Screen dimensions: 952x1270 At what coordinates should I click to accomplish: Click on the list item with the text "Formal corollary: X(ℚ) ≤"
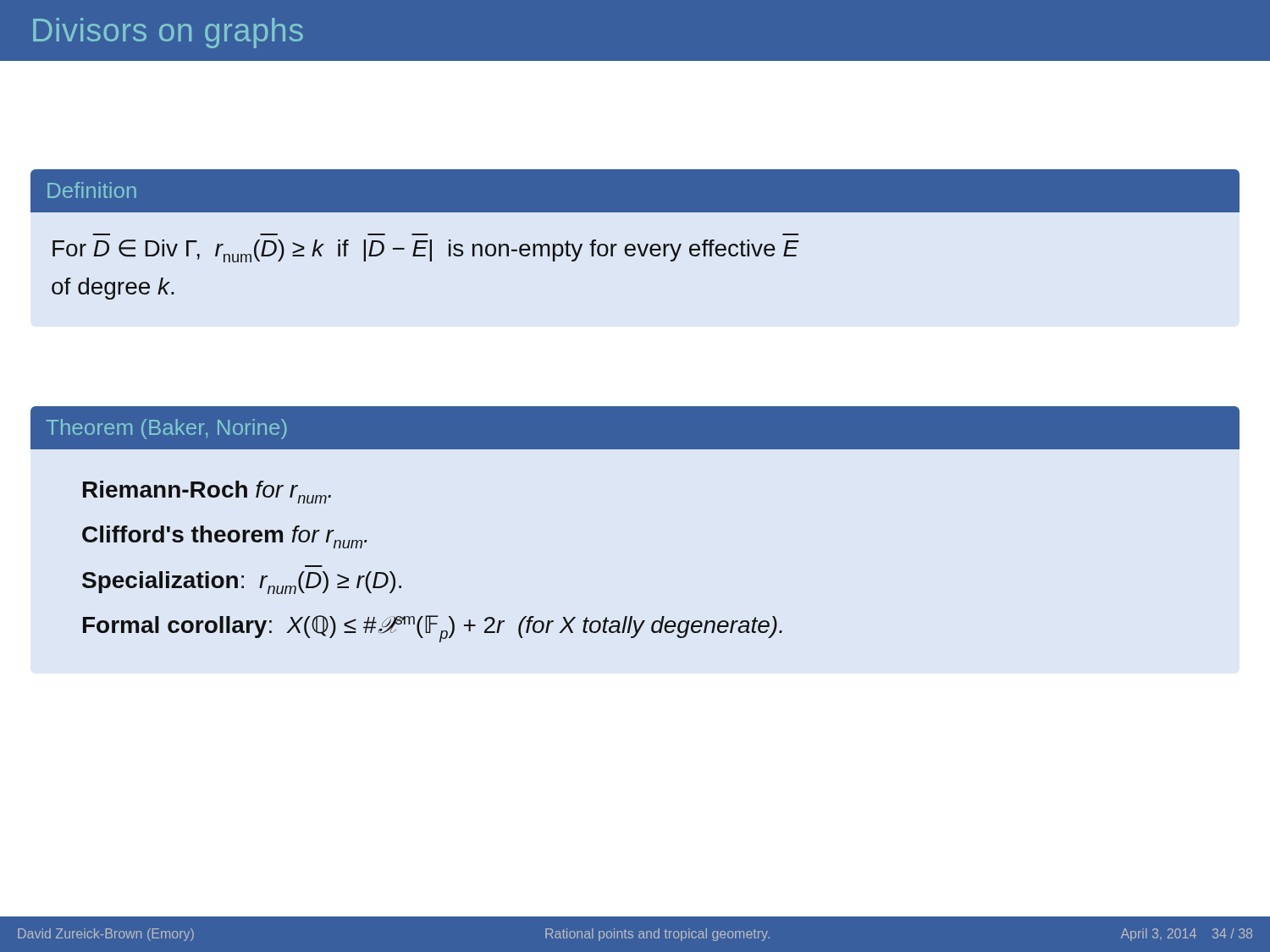click(433, 626)
